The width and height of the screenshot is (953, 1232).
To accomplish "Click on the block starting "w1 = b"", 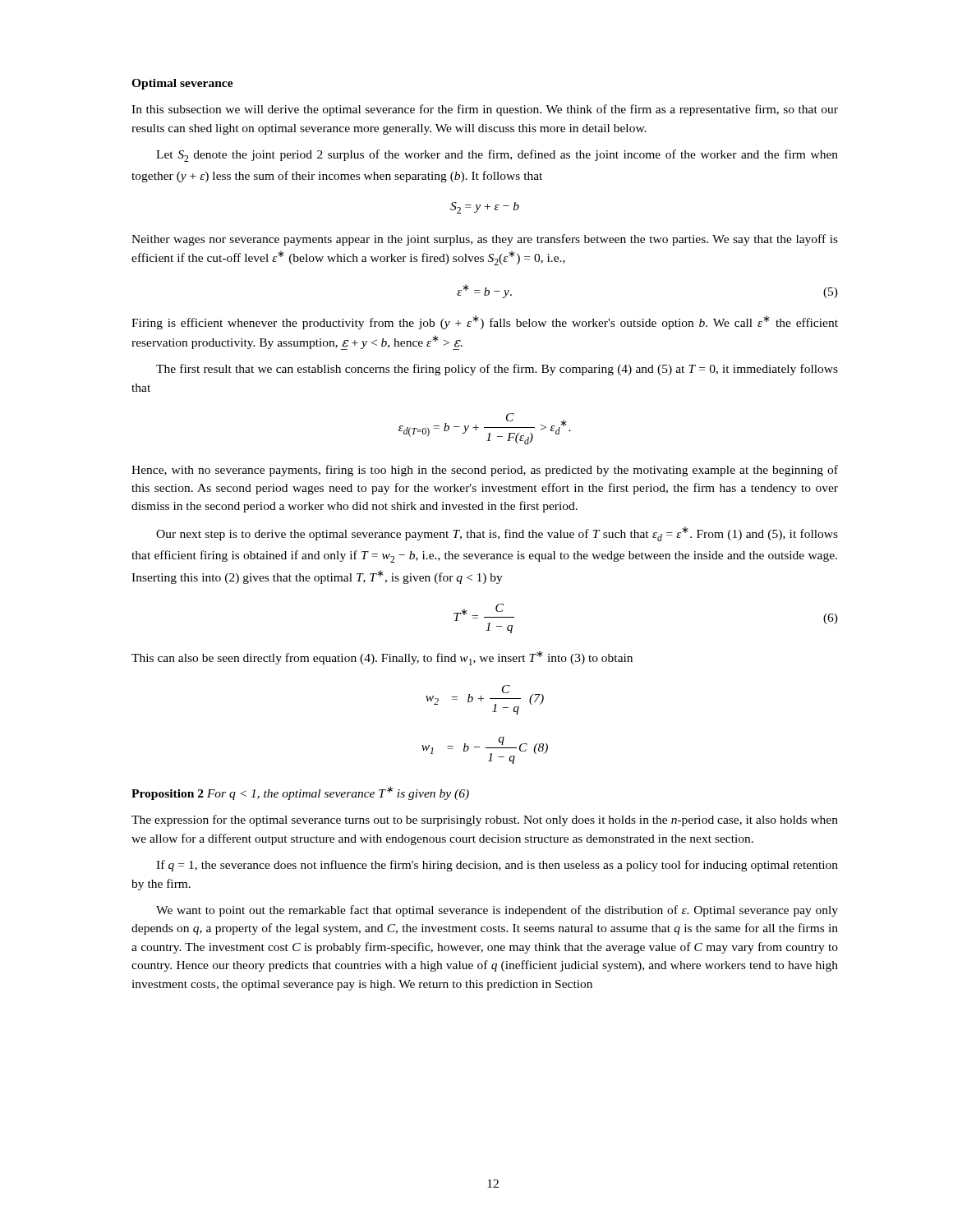I will point(485,748).
